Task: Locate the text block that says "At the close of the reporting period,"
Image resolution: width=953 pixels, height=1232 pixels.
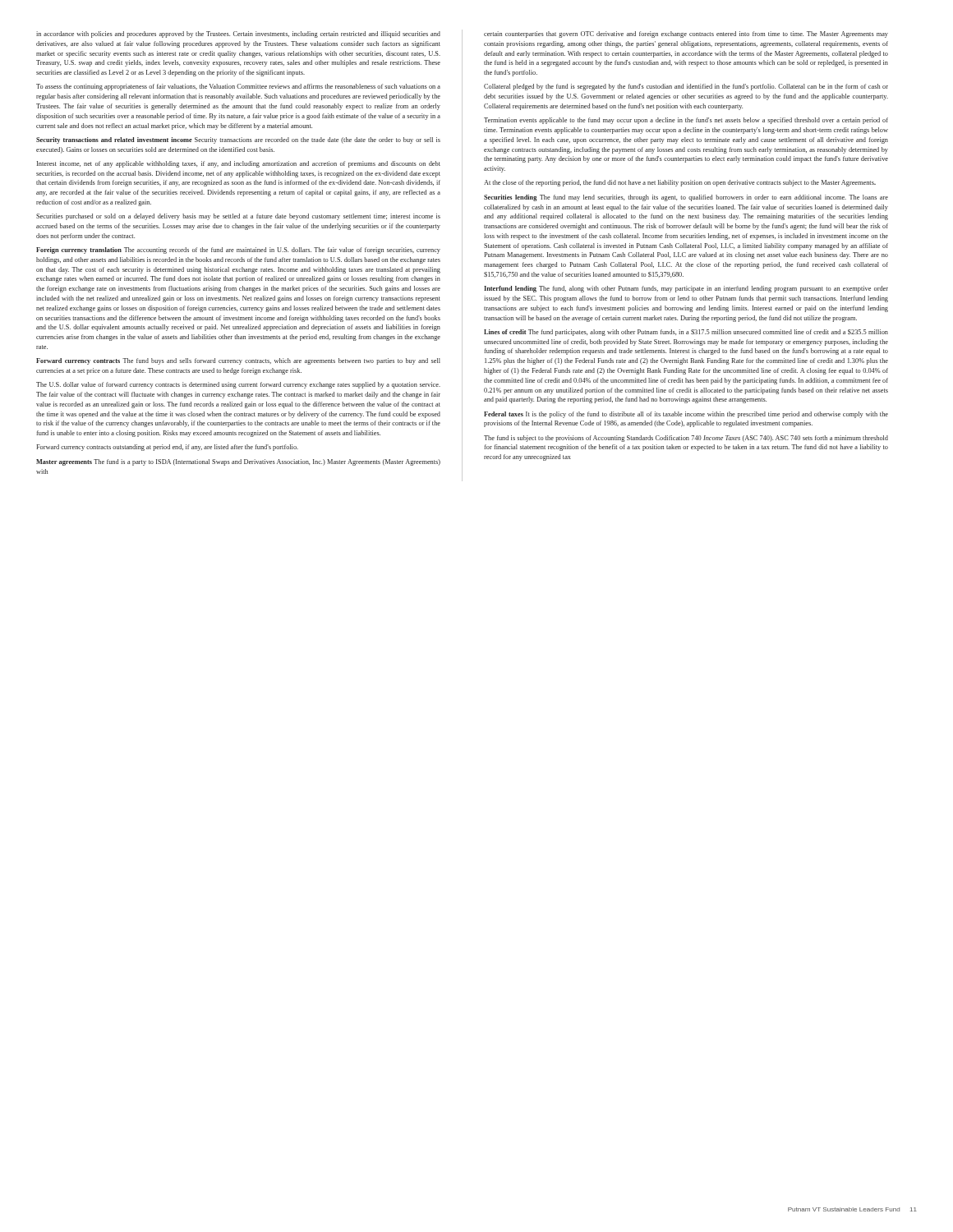Action: [x=686, y=183]
